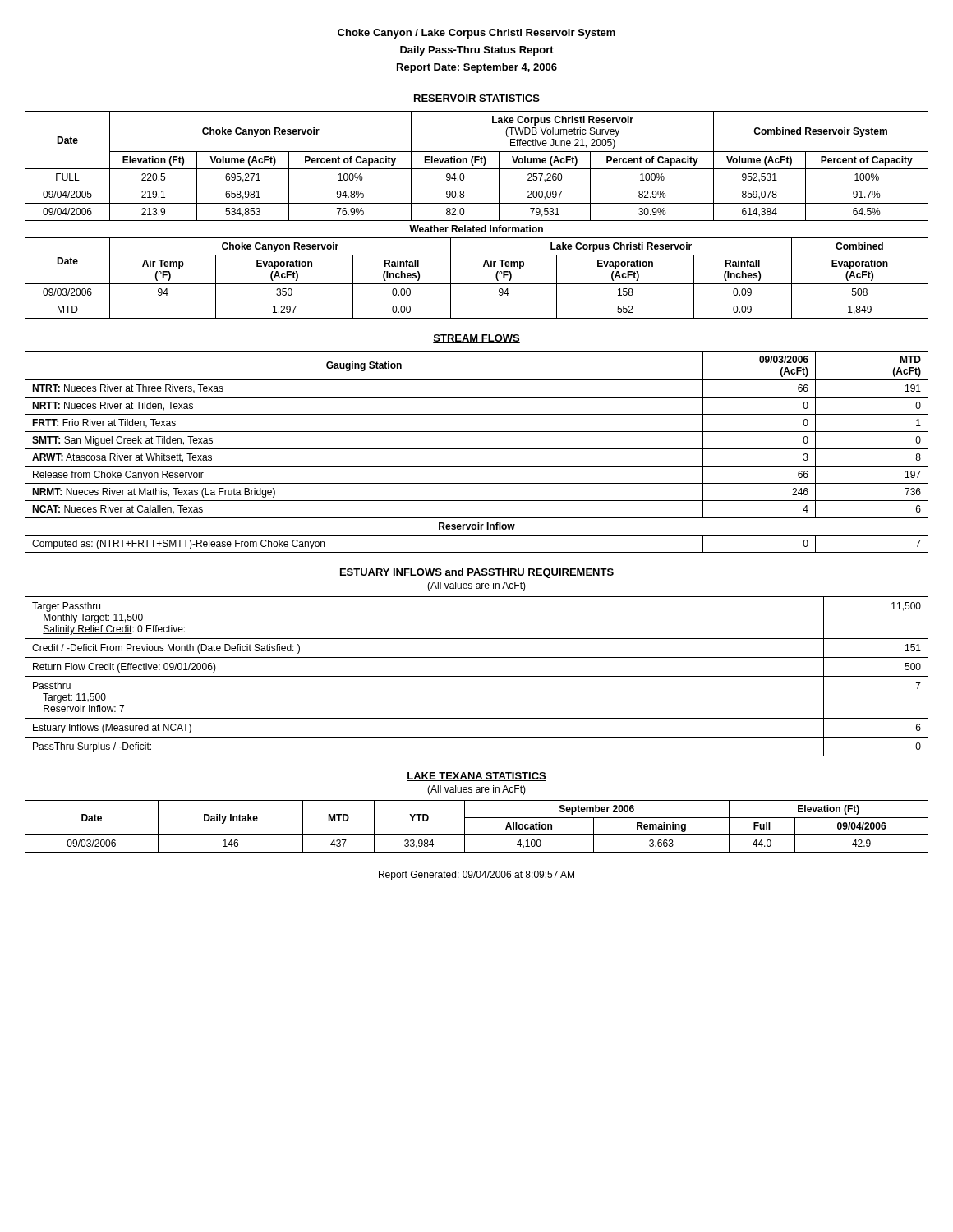
Task: Select the table that reads "ARWT: Atascosa River at Whitsett,"
Action: pyautogui.click(x=476, y=452)
